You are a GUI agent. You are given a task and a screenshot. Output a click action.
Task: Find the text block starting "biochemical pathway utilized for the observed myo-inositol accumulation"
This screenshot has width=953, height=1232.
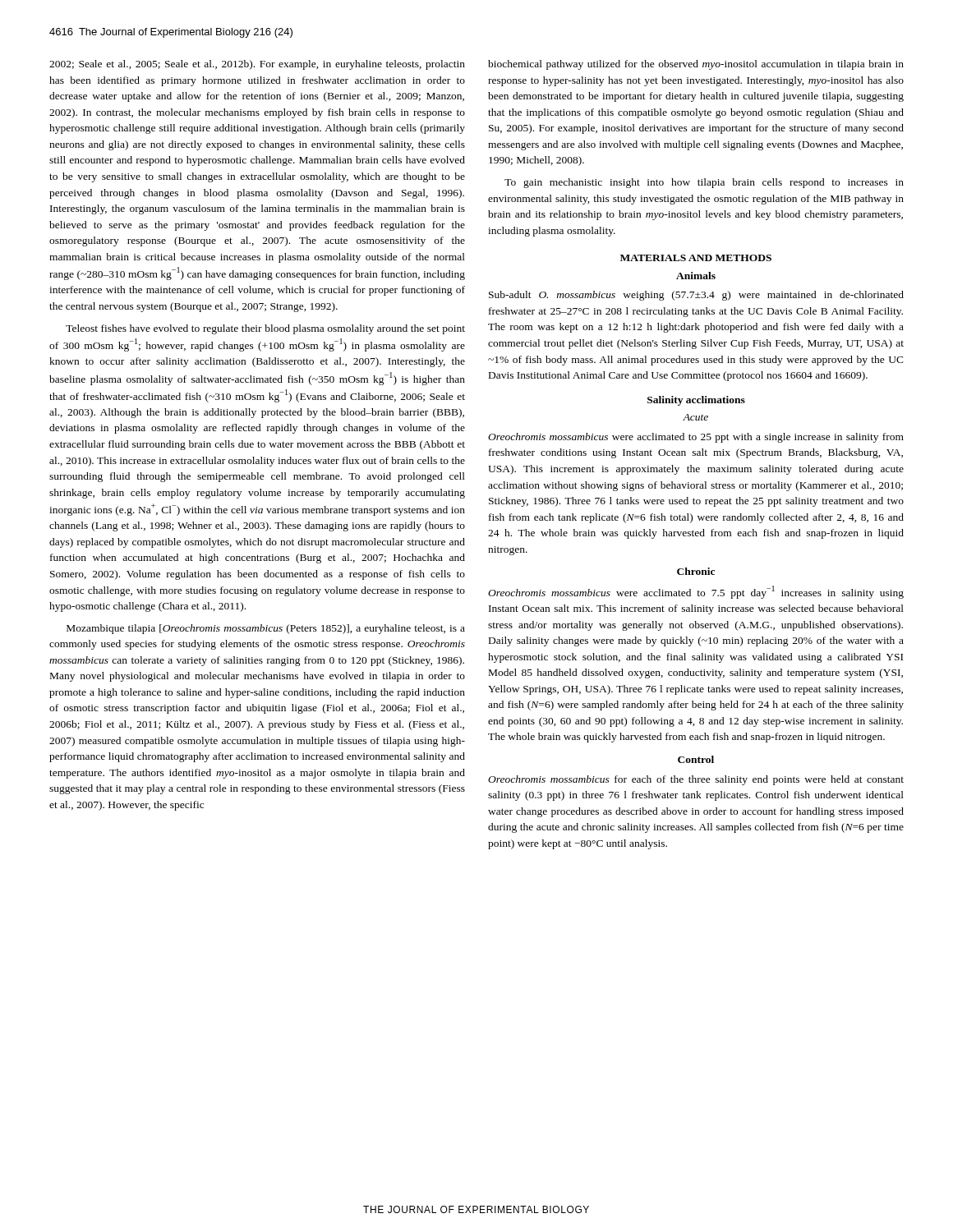pyautogui.click(x=696, y=112)
